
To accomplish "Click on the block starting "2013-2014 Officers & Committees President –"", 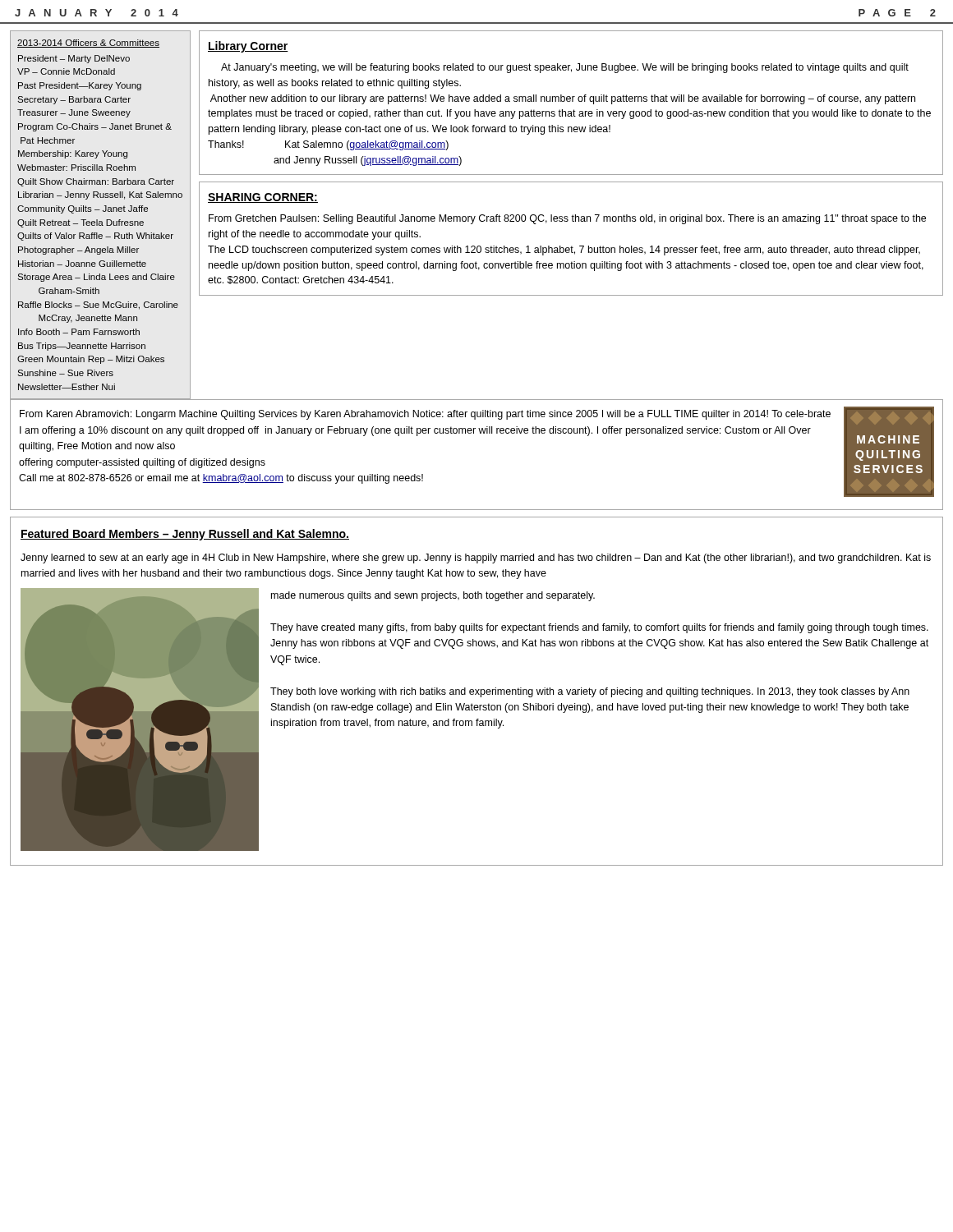I will point(100,214).
